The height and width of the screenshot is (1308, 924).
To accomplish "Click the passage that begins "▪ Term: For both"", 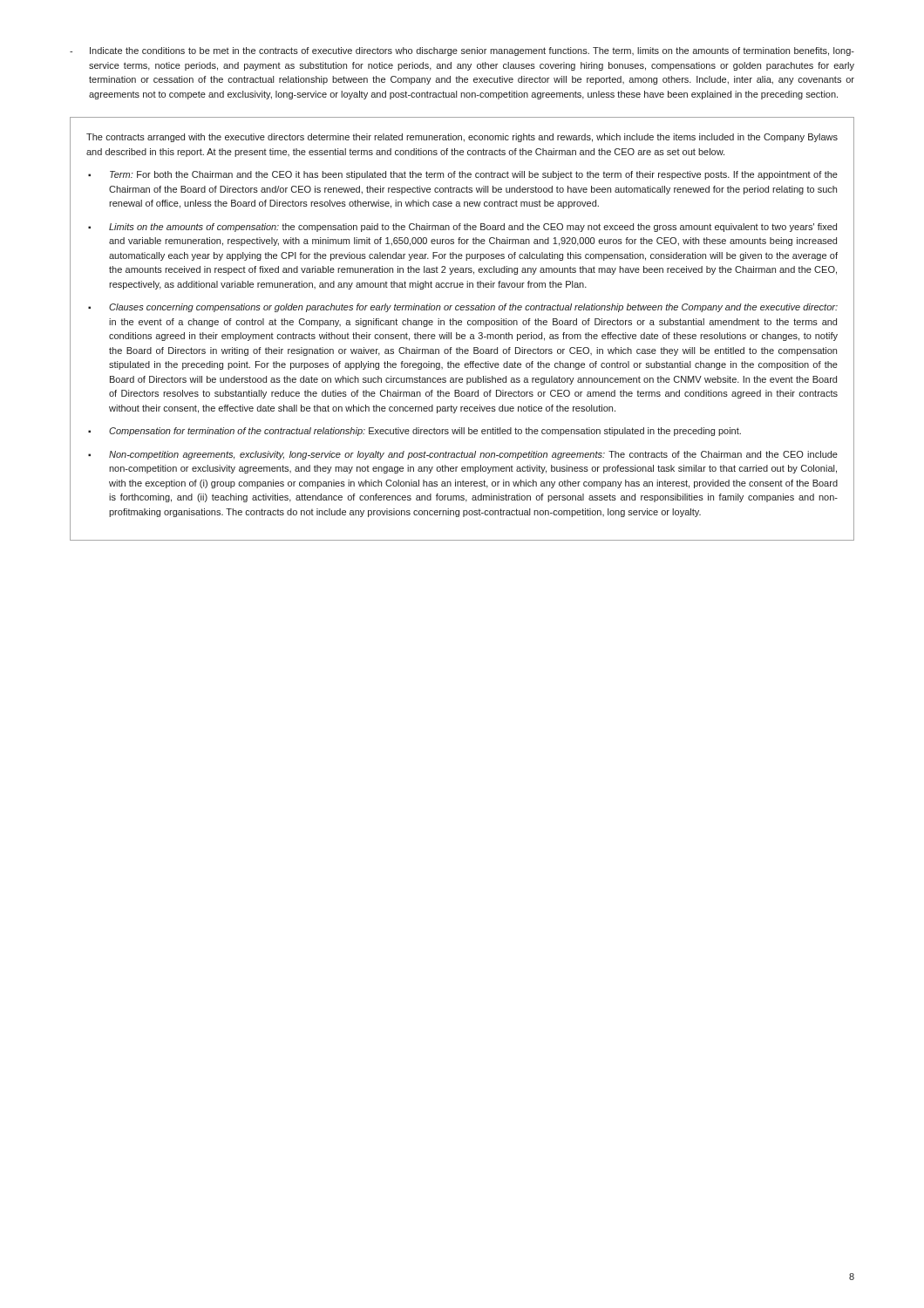I will click(x=463, y=189).
